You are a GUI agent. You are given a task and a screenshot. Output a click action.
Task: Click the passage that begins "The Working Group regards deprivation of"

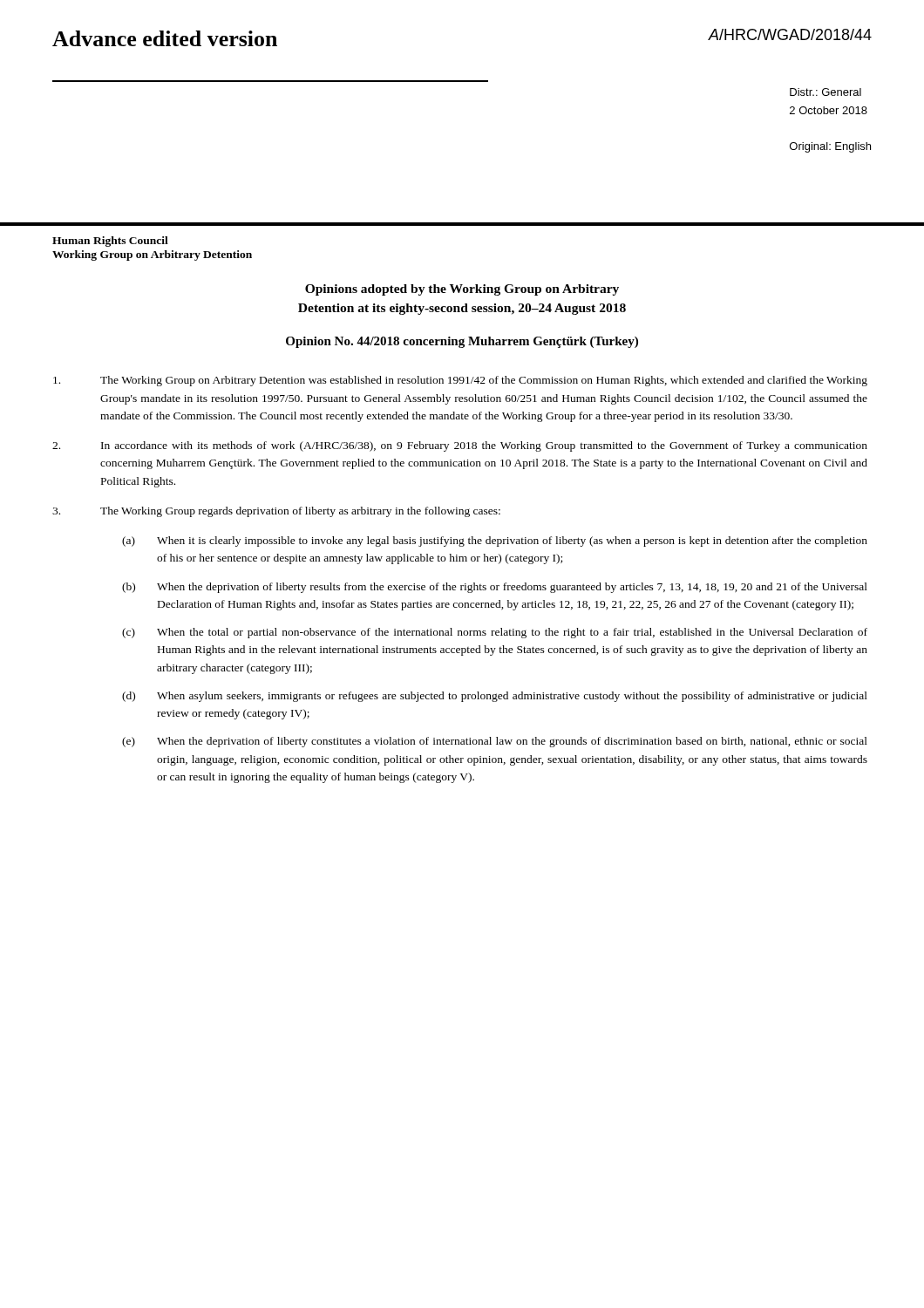[462, 511]
